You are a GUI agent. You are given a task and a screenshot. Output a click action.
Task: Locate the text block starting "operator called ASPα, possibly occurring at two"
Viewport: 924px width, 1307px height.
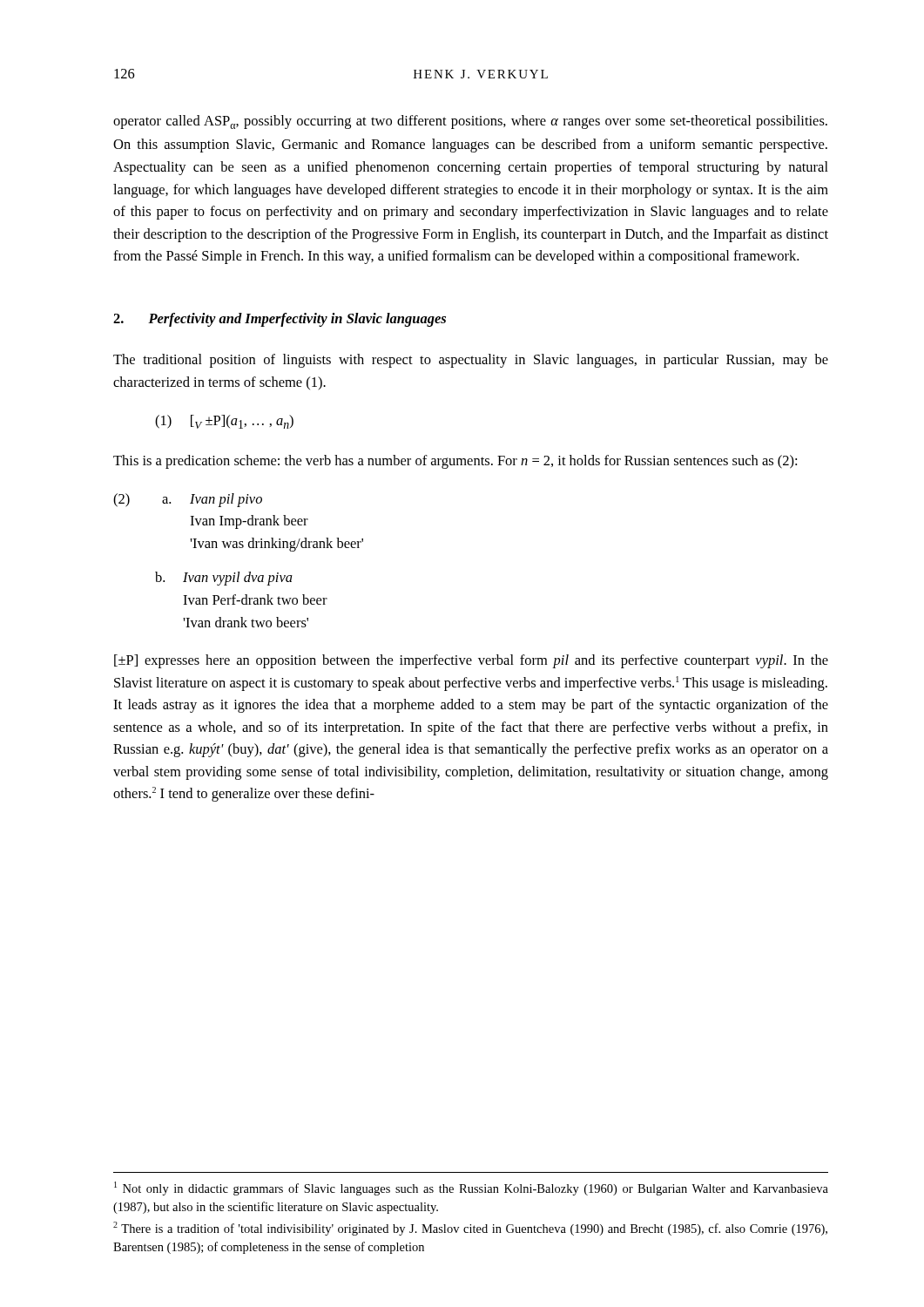pos(471,188)
